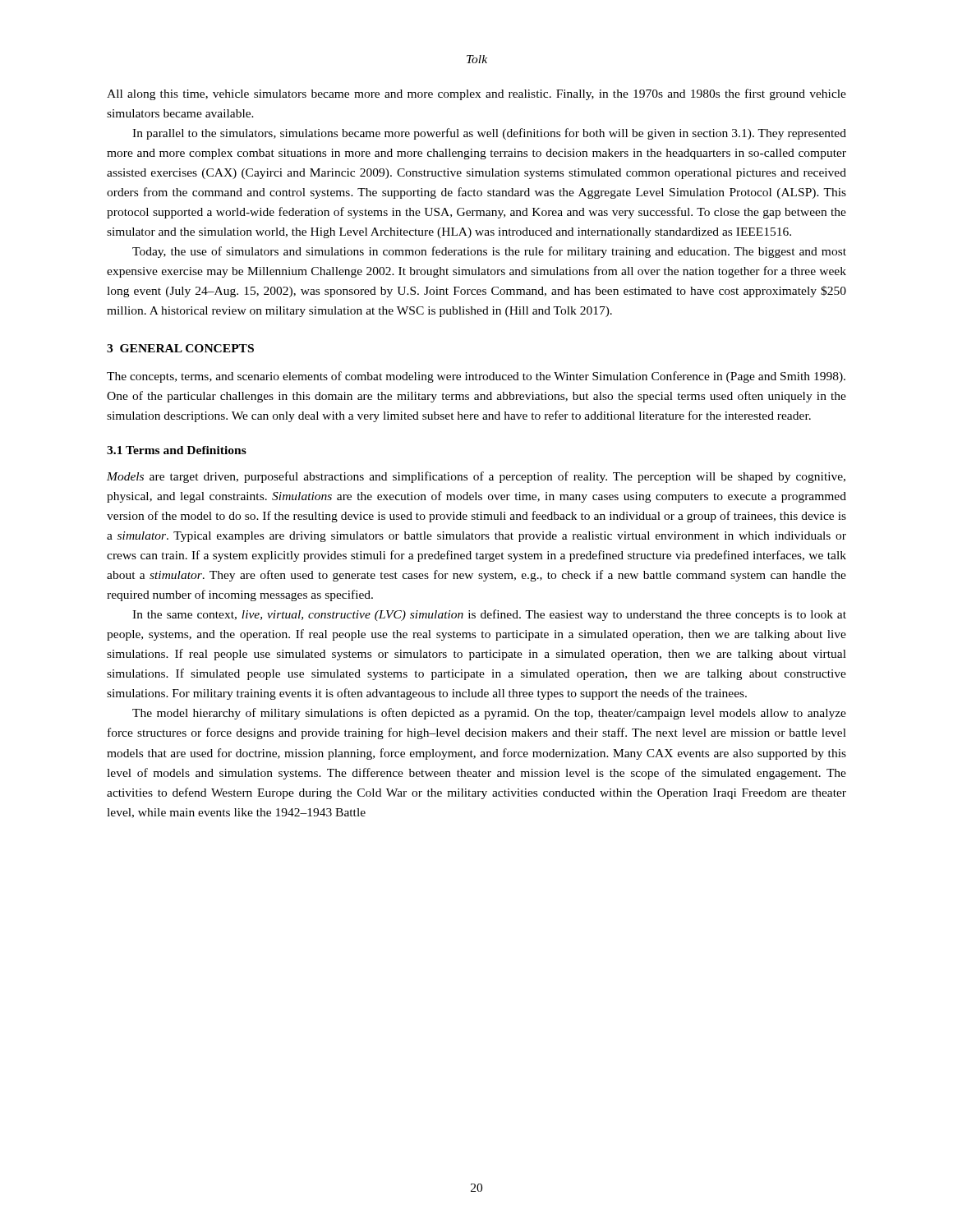This screenshot has height=1232, width=953.
Task: Locate the text block that says "Today, the use of simulators"
Action: click(x=476, y=281)
